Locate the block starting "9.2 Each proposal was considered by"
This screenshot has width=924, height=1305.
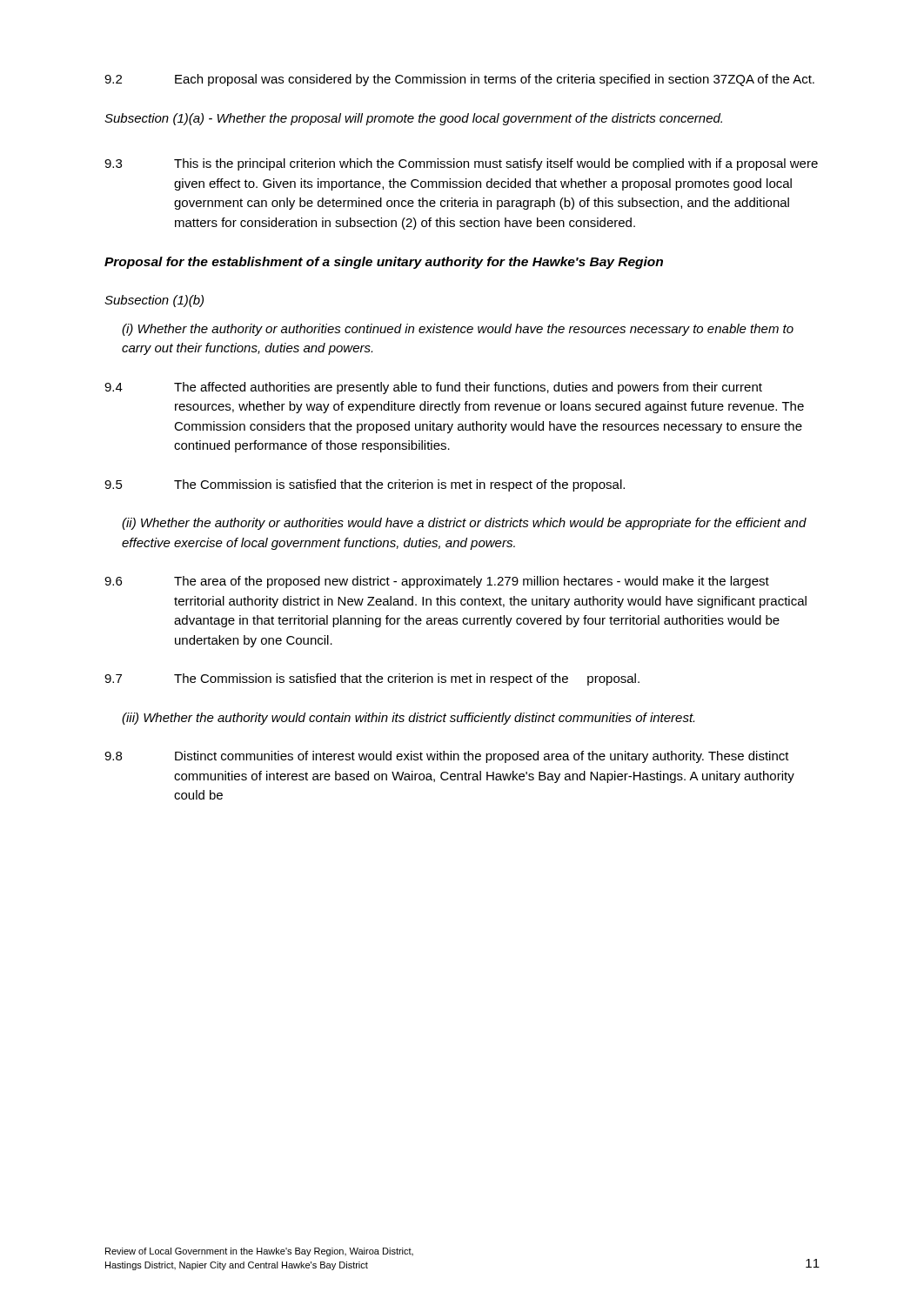(x=462, y=79)
